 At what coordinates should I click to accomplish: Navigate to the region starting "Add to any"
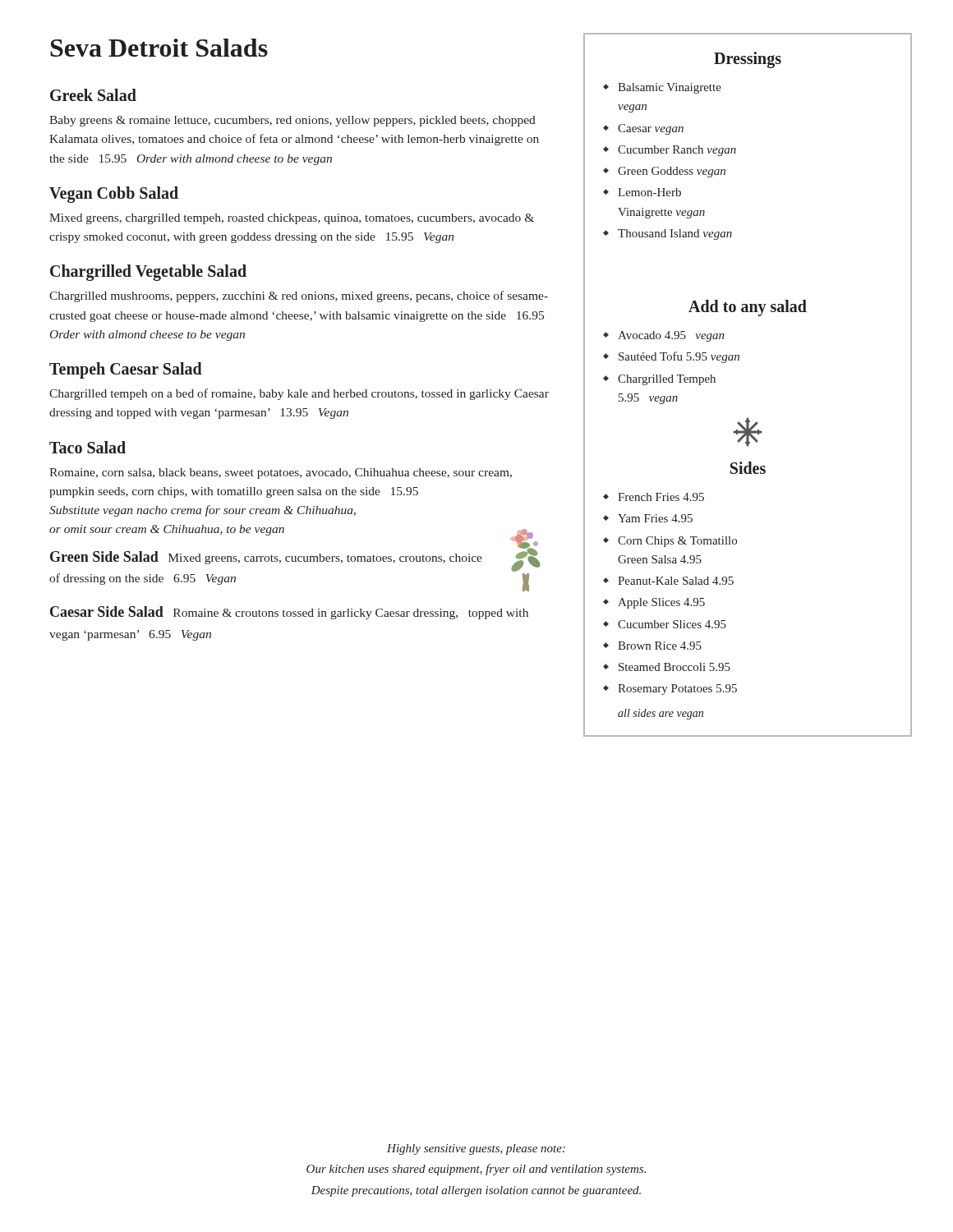click(x=748, y=306)
